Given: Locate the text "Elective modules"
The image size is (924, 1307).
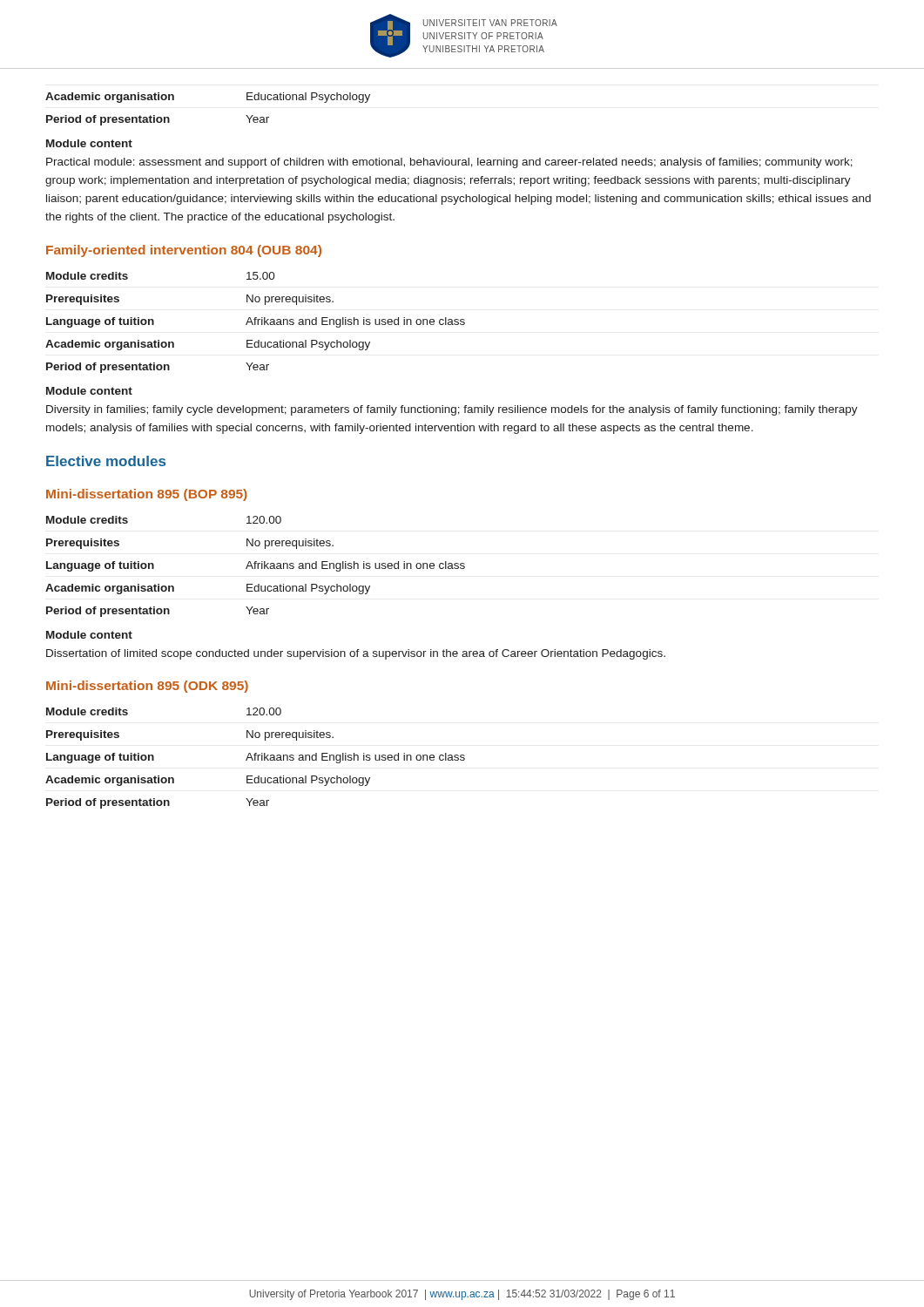Looking at the screenshot, I should 106,461.
